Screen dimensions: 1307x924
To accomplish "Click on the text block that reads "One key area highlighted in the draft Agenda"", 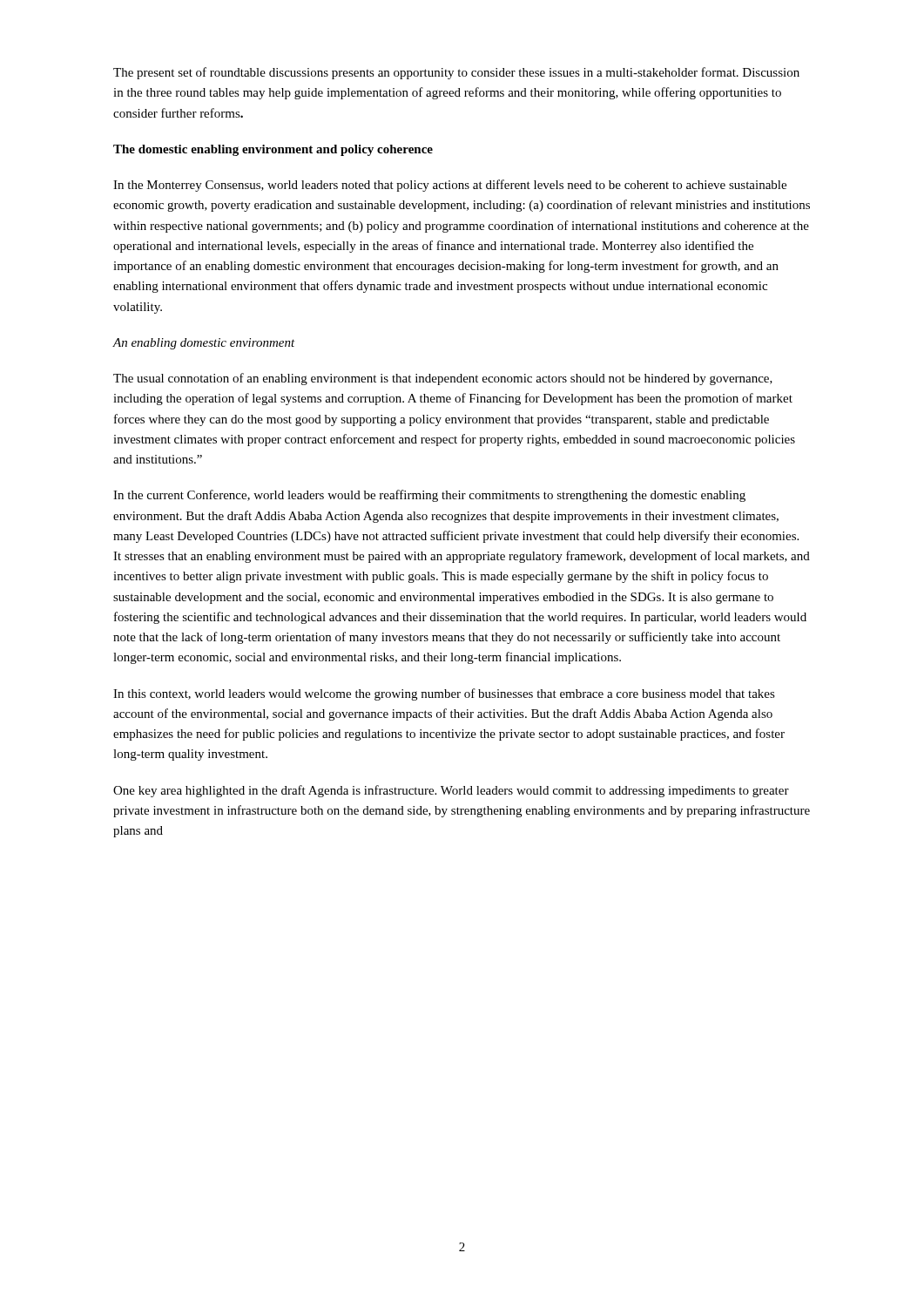I will pos(462,811).
